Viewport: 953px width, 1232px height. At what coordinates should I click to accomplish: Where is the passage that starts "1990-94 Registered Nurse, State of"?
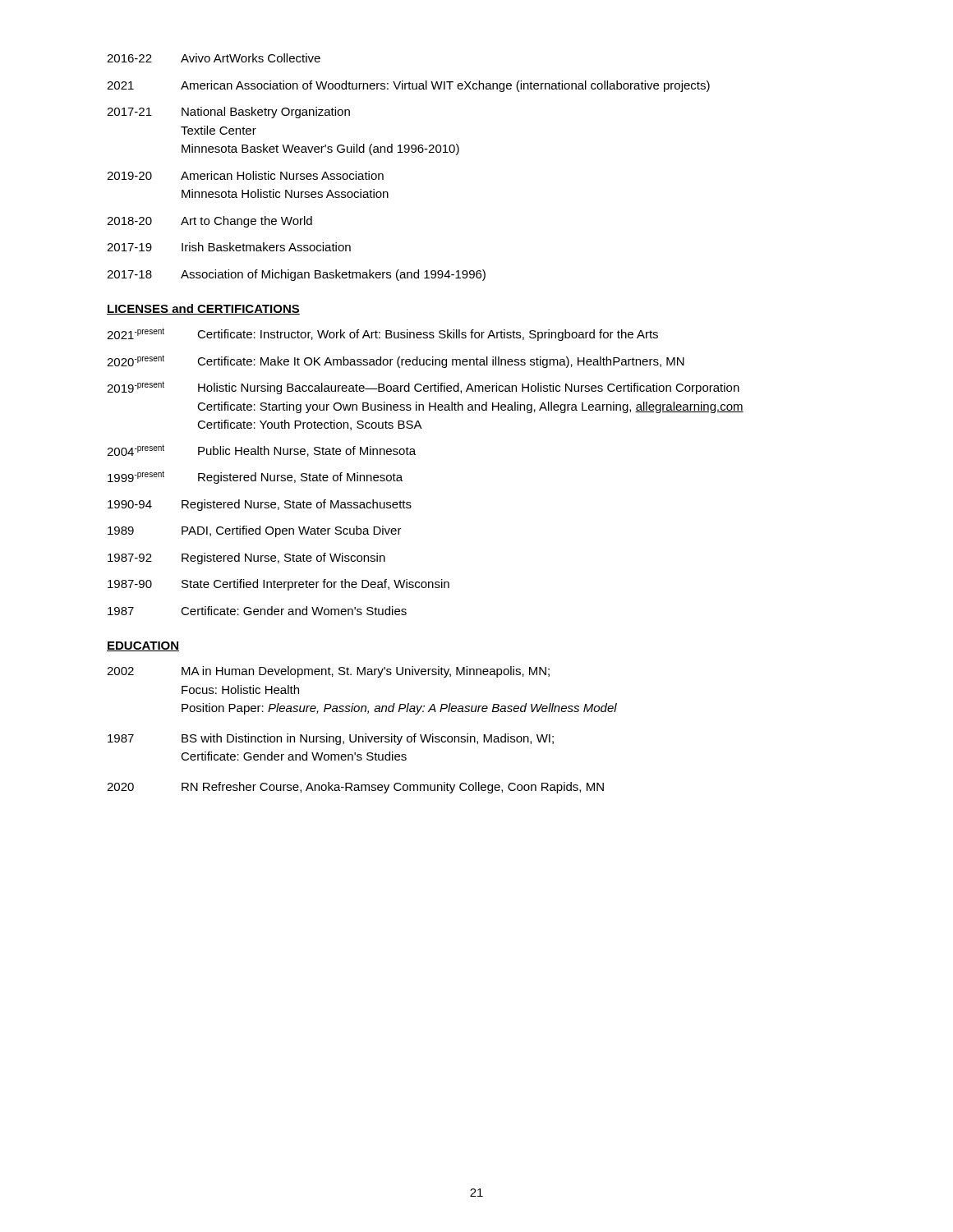click(260, 505)
